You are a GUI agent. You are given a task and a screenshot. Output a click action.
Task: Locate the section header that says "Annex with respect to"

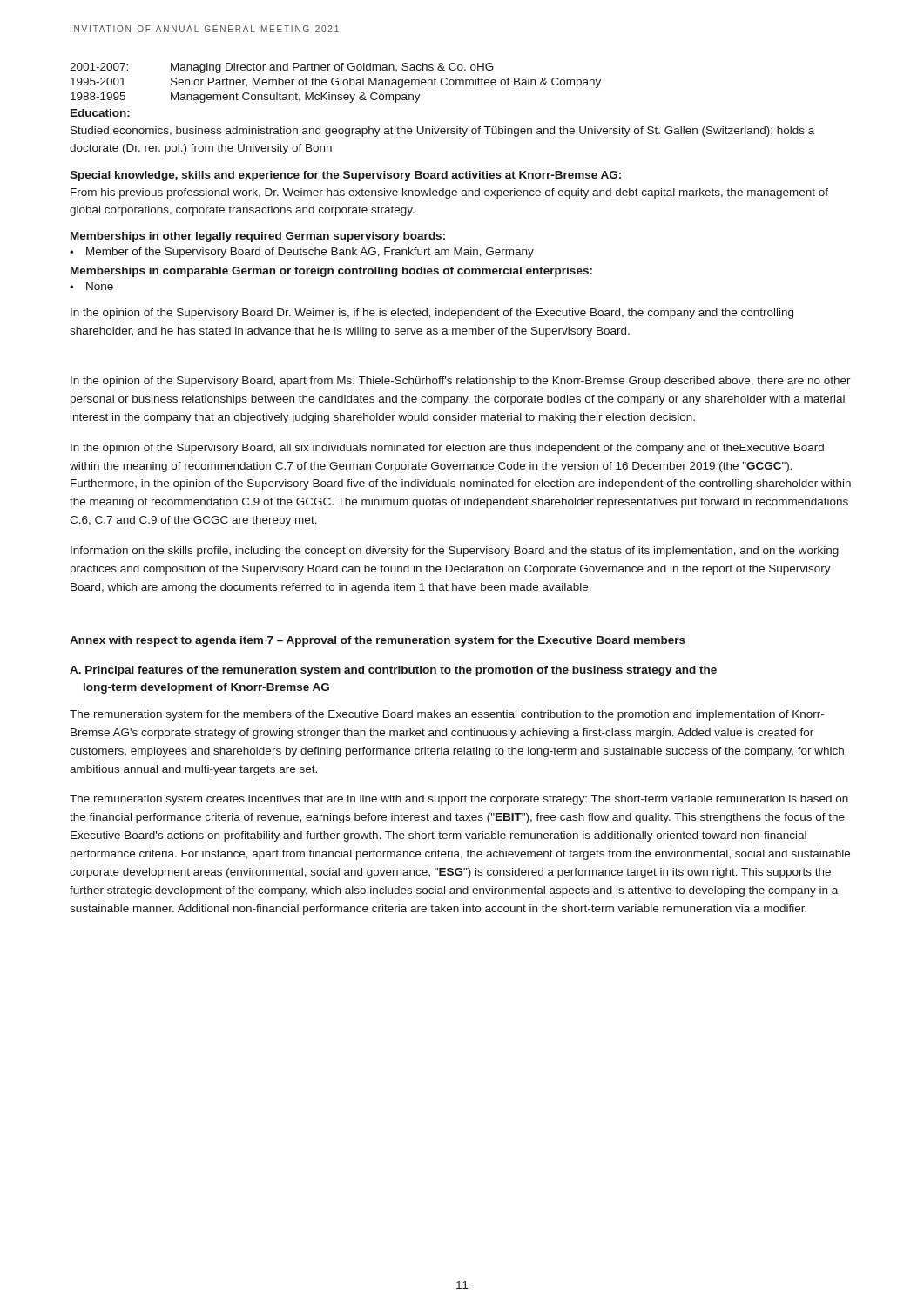tap(378, 640)
